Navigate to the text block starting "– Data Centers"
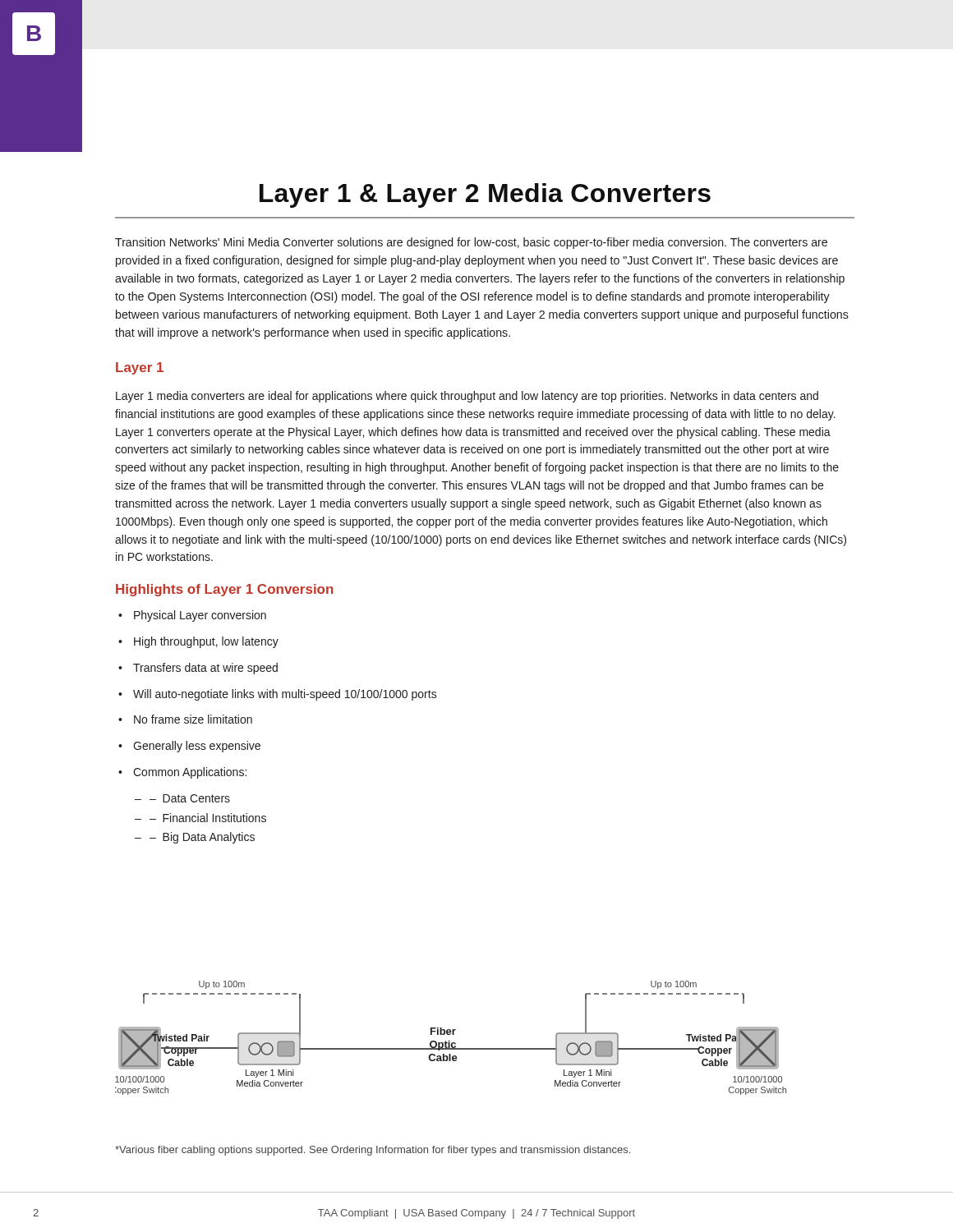Image resolution: width=953 pixels, height=1232 pixels. (190, 798)
